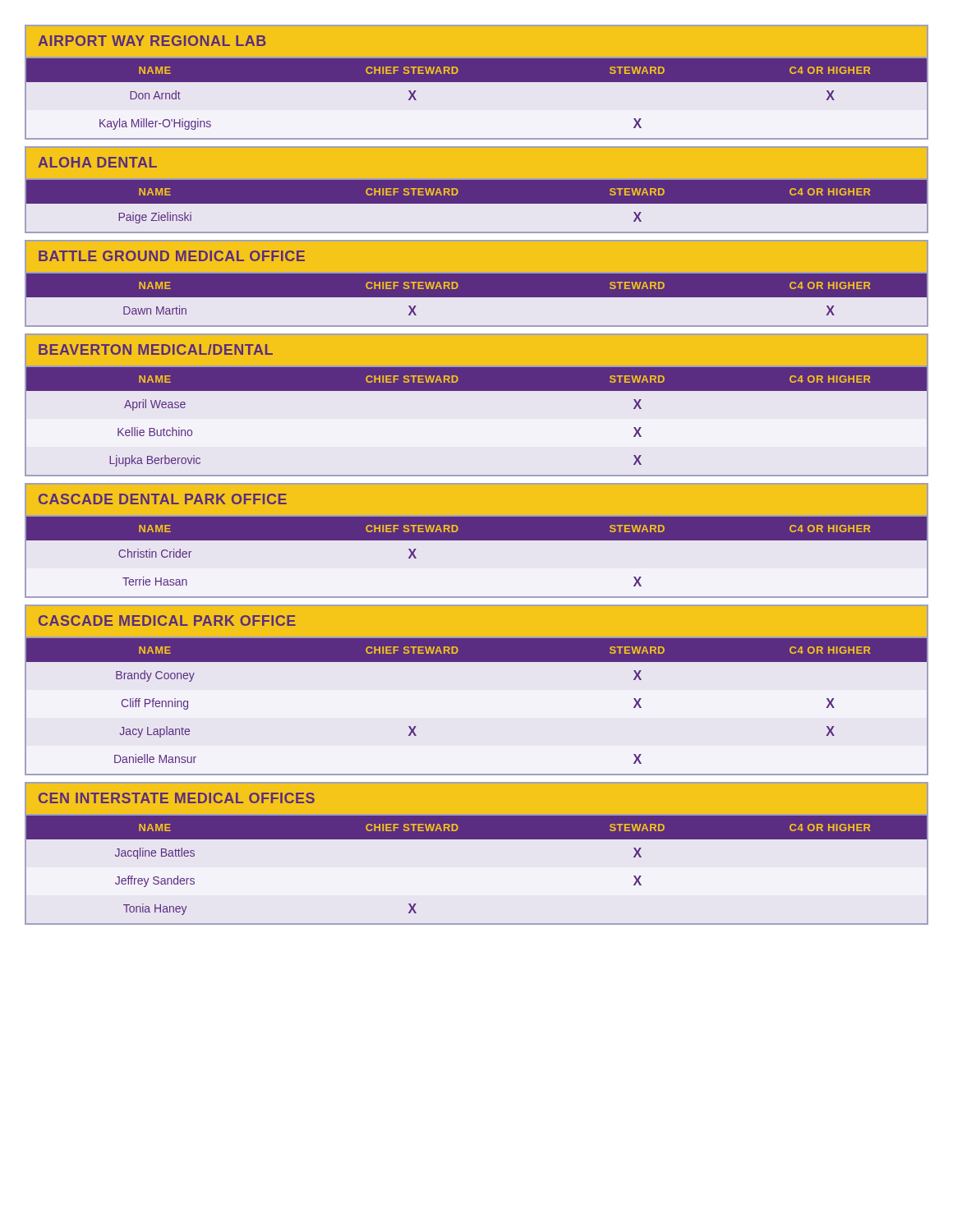Click on the table containing "Paige Zielinski X"

pyautogui.click(x=476, y=218)
